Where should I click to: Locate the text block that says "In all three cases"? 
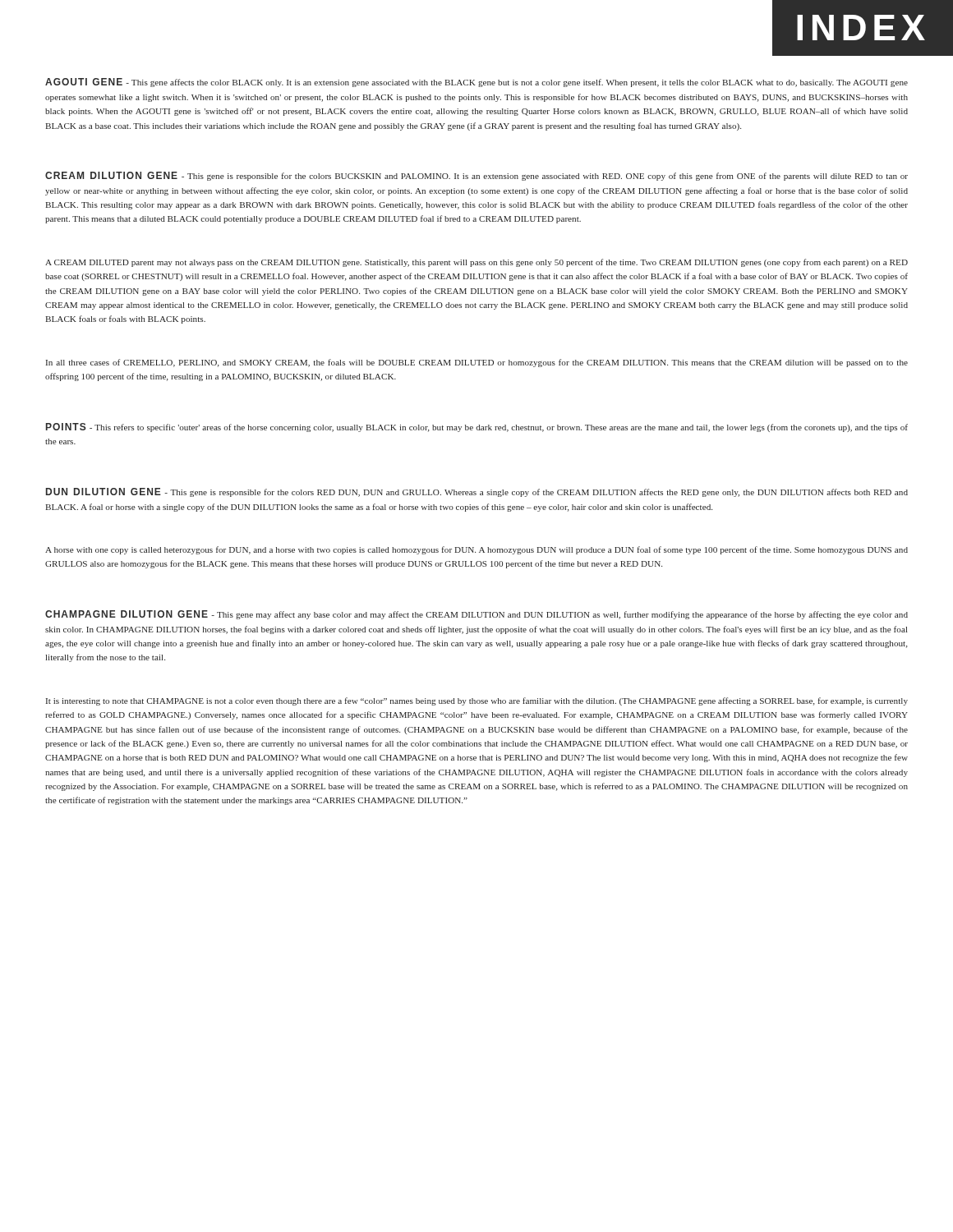click(x=476, y=370)
